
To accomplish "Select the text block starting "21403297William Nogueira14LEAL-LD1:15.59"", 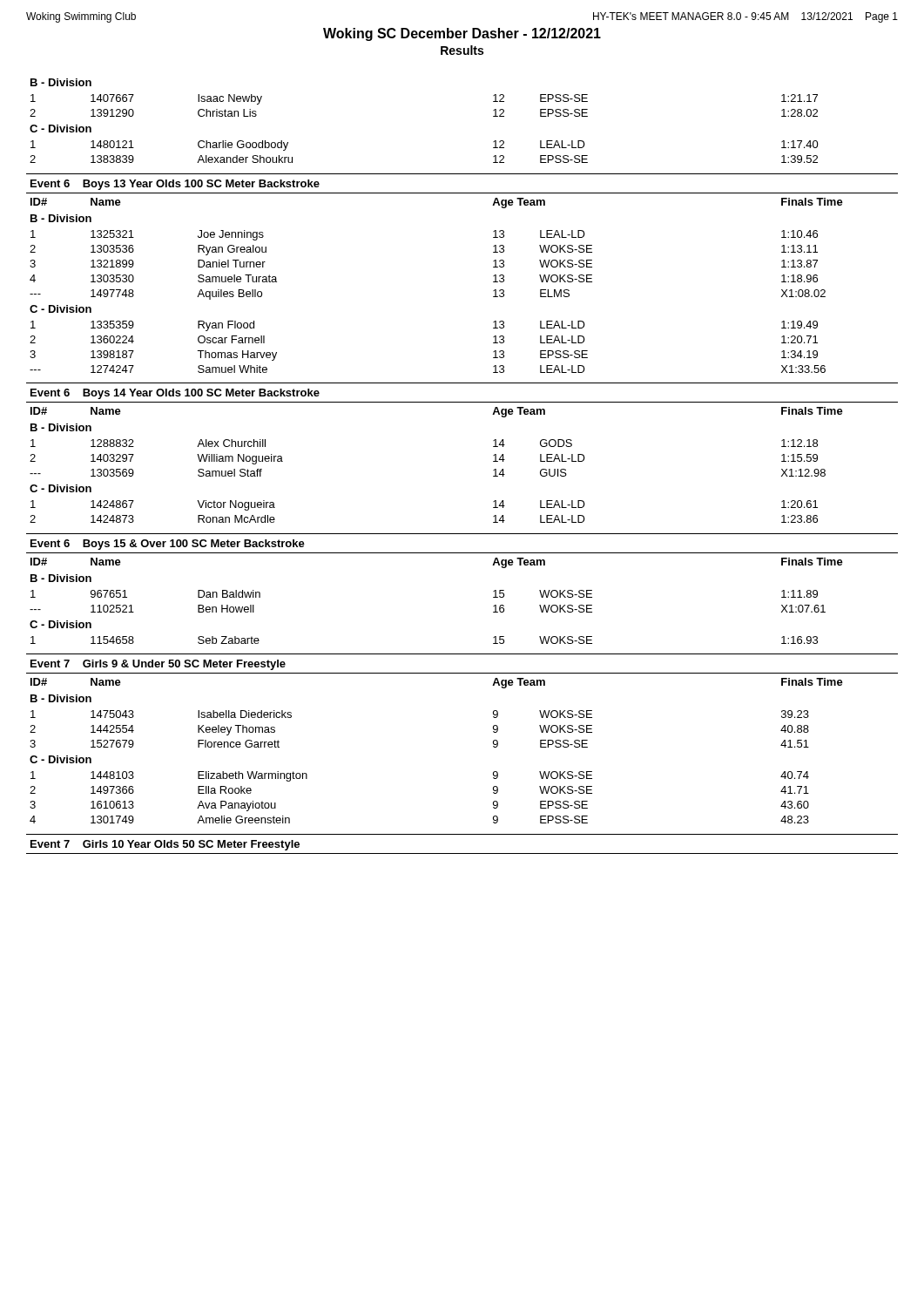I will [x=33, y=459].
